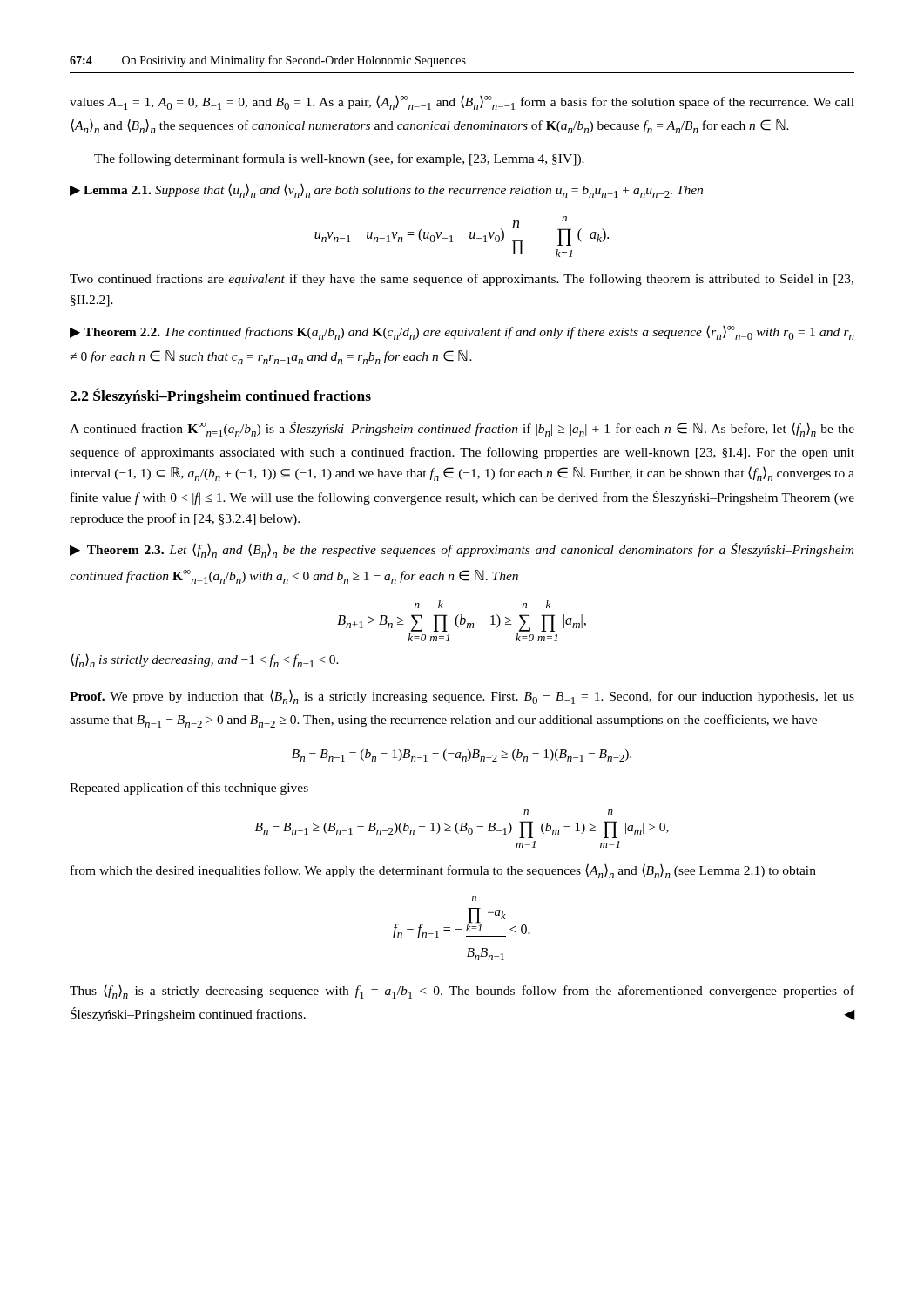Click on the element starting "Repeated application of this technique"
924x1307 pixels.
click(x=189, y=787)
